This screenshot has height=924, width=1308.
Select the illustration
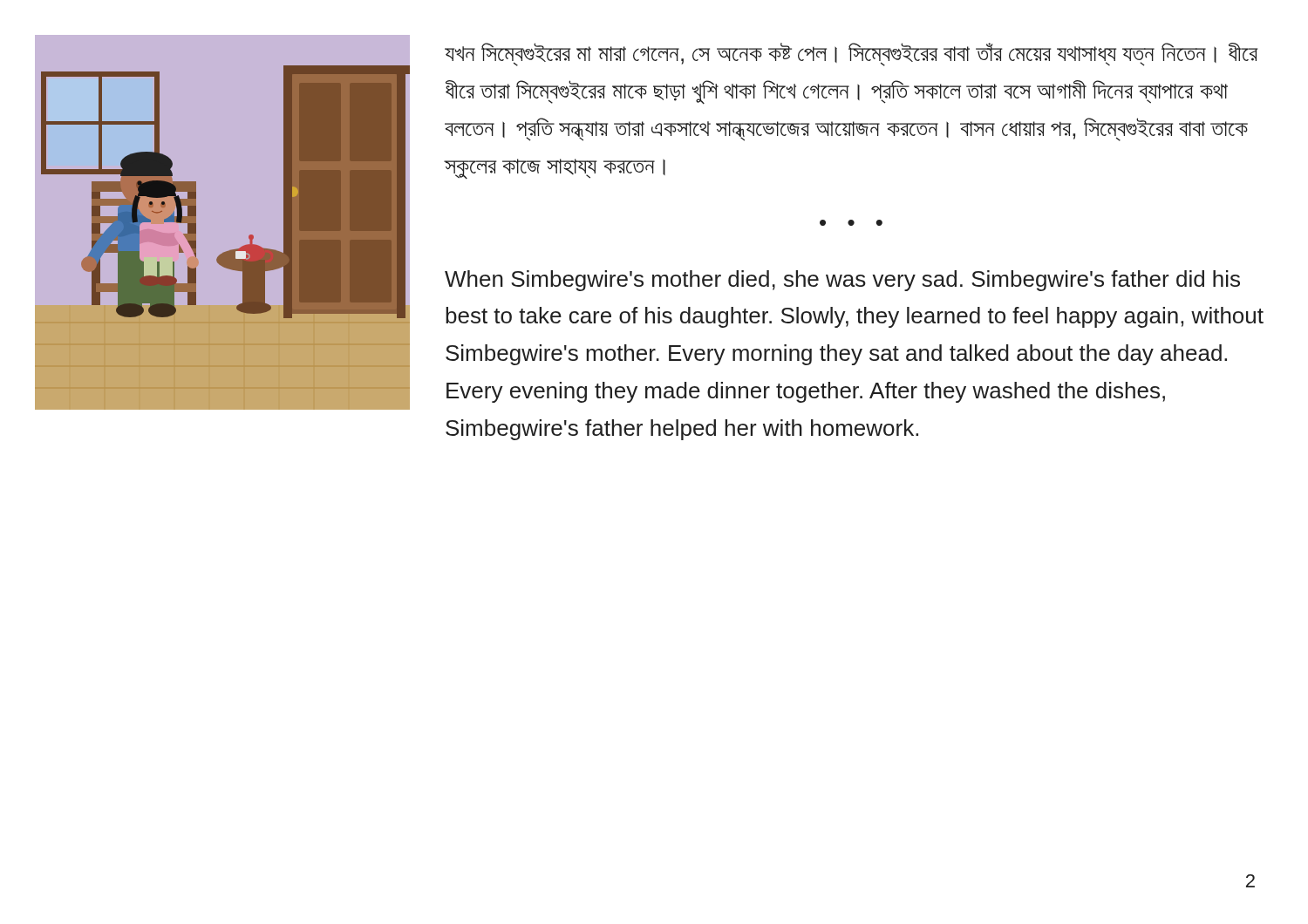click(222, 222)
